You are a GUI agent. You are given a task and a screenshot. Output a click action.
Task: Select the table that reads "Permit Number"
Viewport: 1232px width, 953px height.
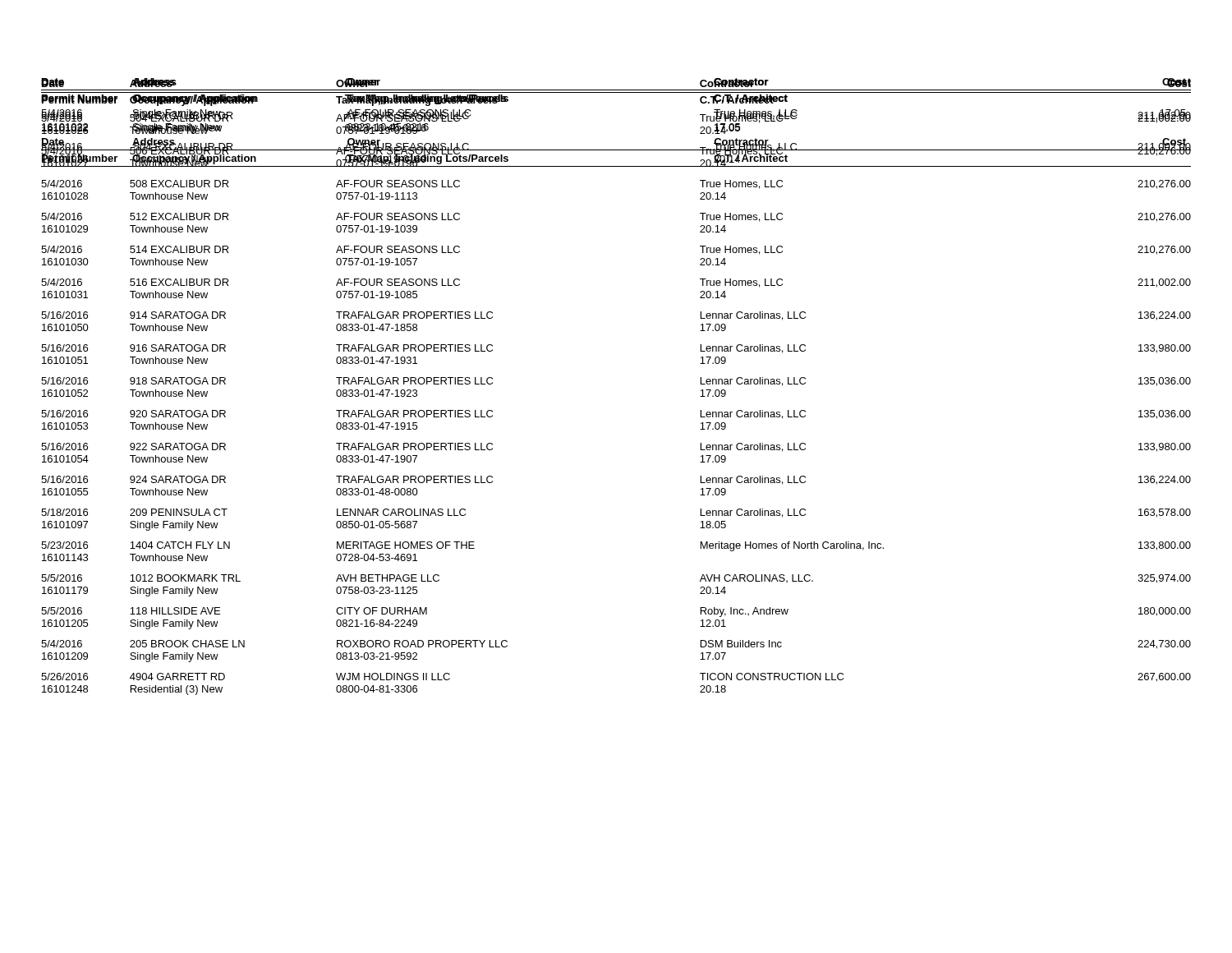616,120
